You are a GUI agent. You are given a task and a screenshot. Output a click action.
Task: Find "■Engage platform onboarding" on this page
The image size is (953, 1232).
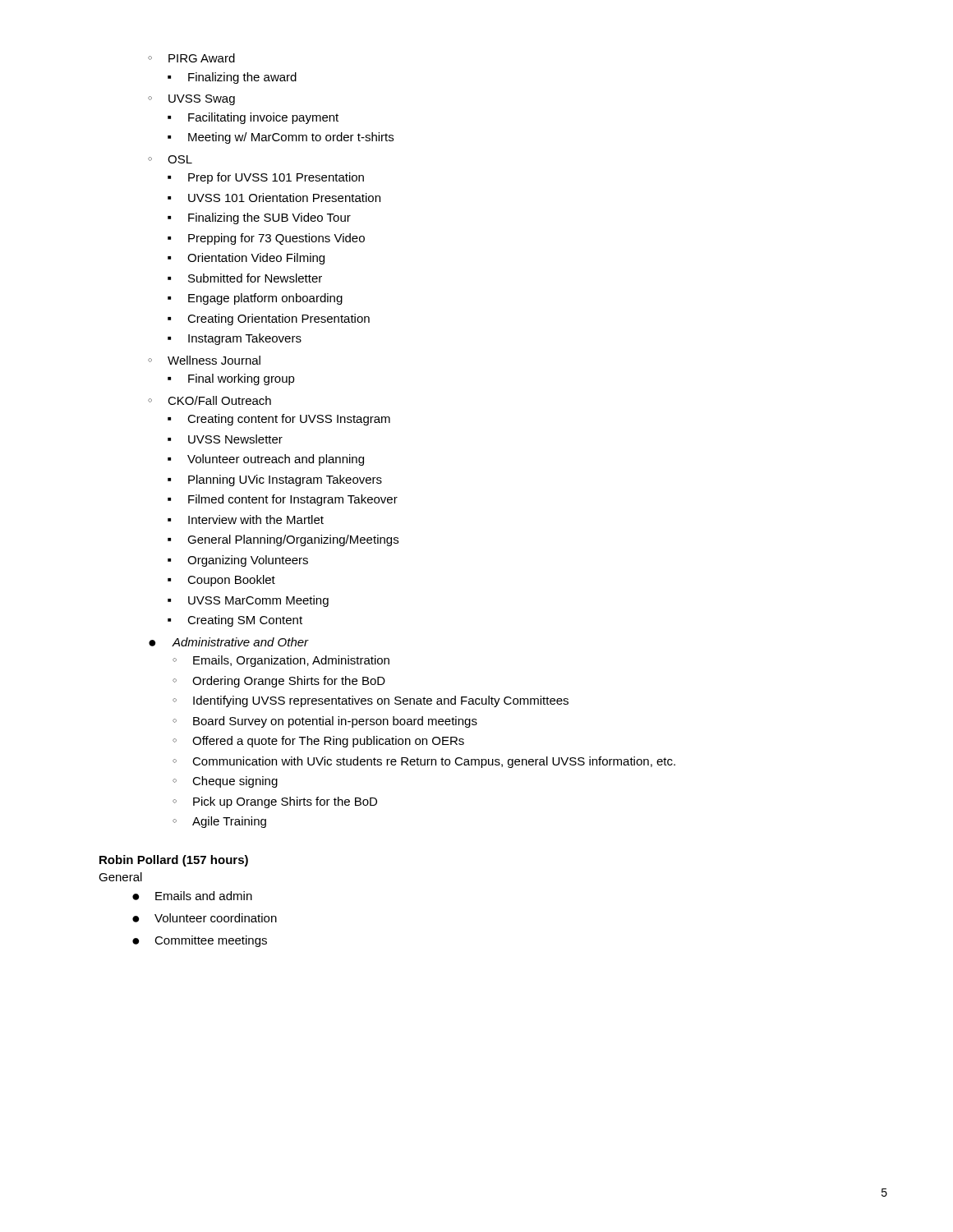click(255, 299)
